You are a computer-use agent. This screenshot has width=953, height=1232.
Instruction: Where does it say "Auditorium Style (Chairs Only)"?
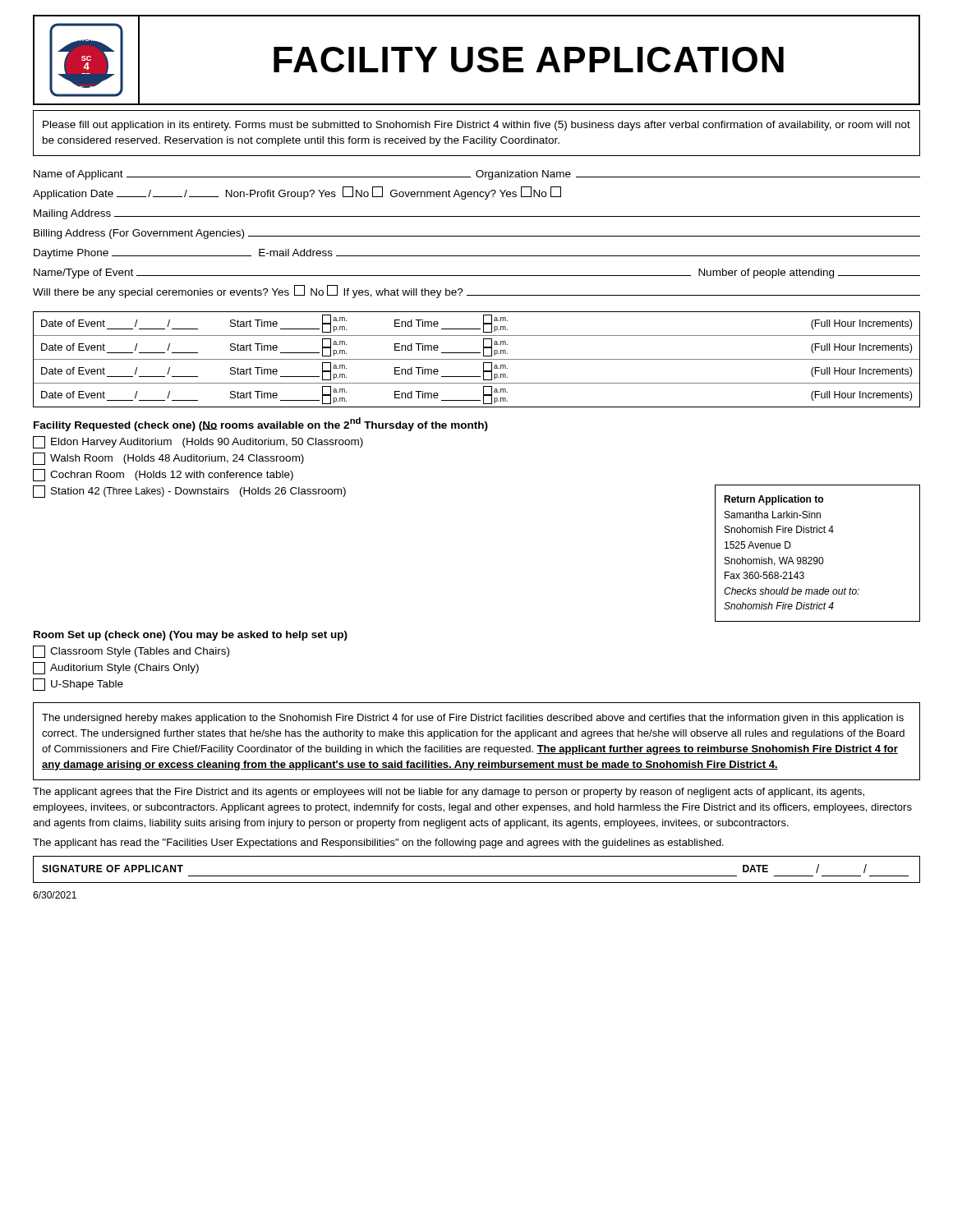[x=116, y=668]
